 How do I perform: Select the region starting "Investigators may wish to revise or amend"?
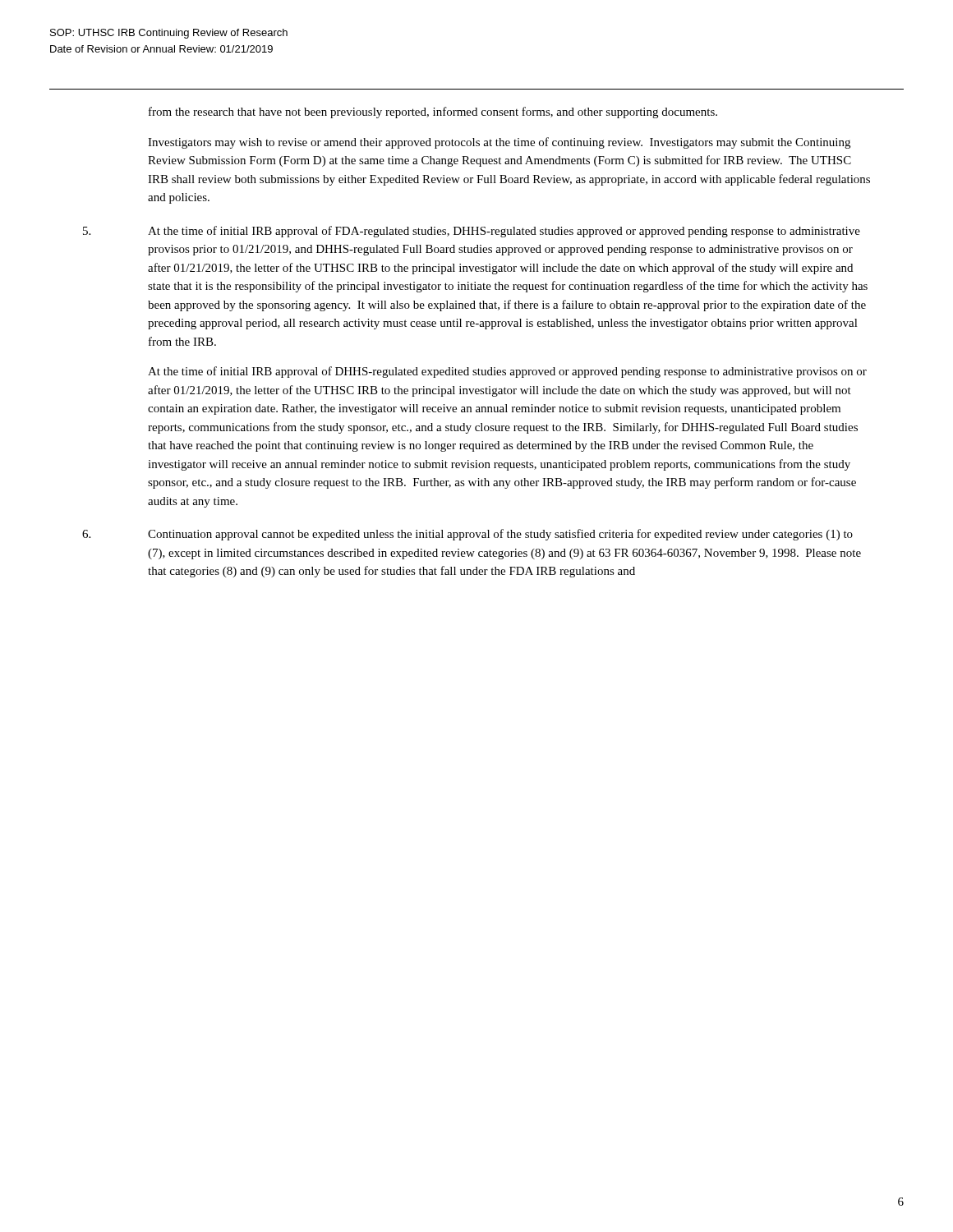pyautogui.click(x=509, y=169)
